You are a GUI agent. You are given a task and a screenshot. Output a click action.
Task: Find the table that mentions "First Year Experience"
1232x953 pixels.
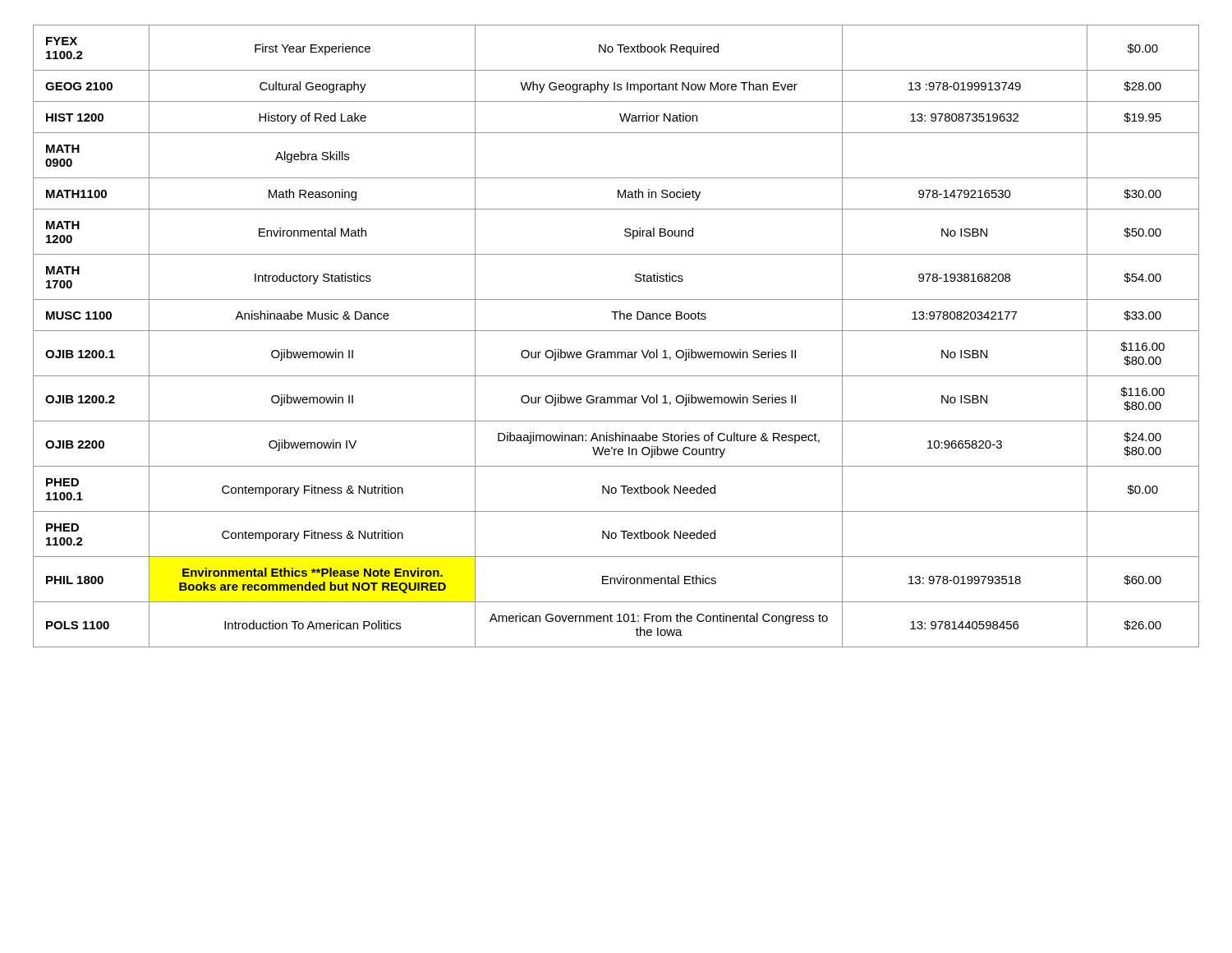coord(616,336)
